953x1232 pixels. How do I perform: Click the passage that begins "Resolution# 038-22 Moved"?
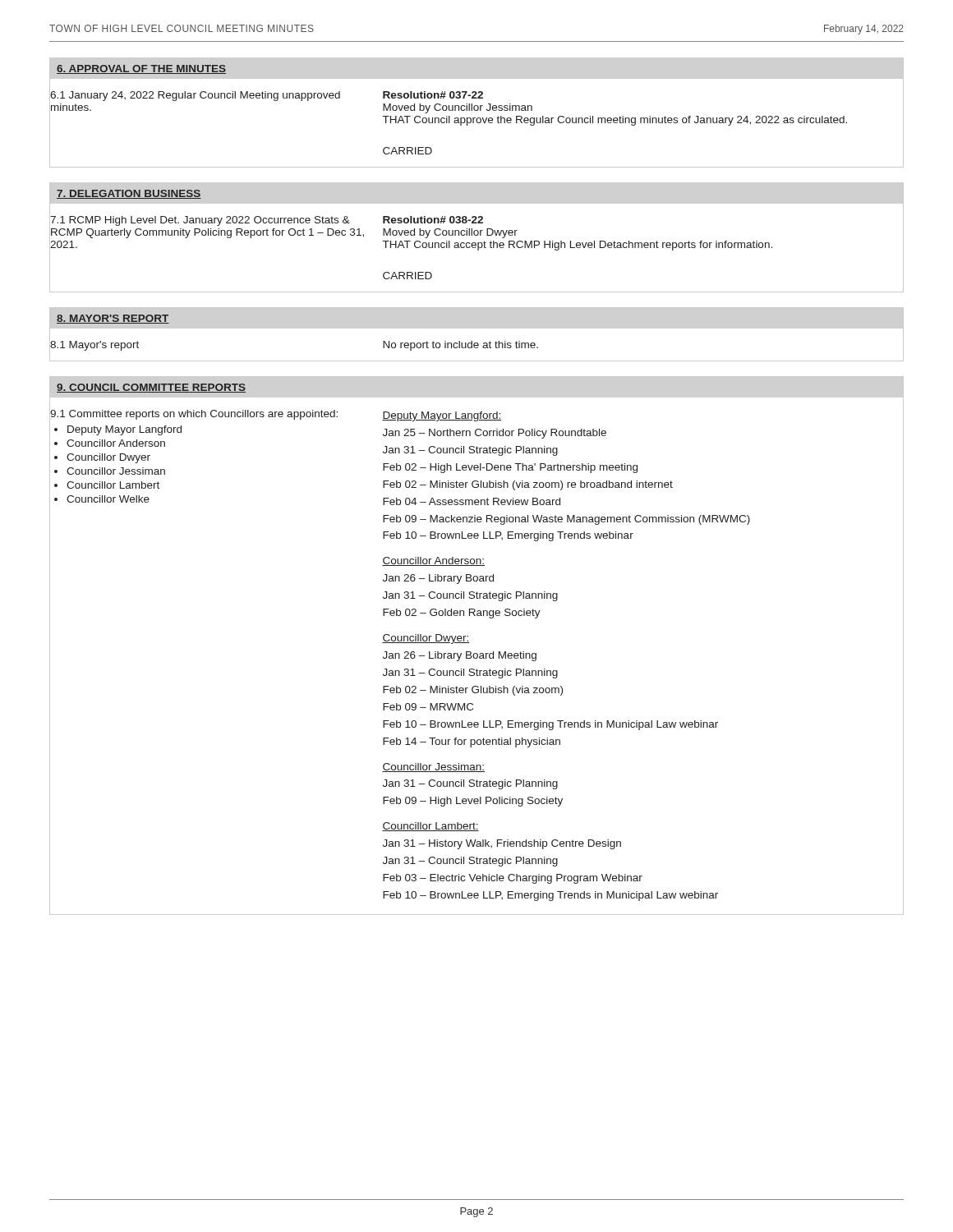tap(643, 248)
